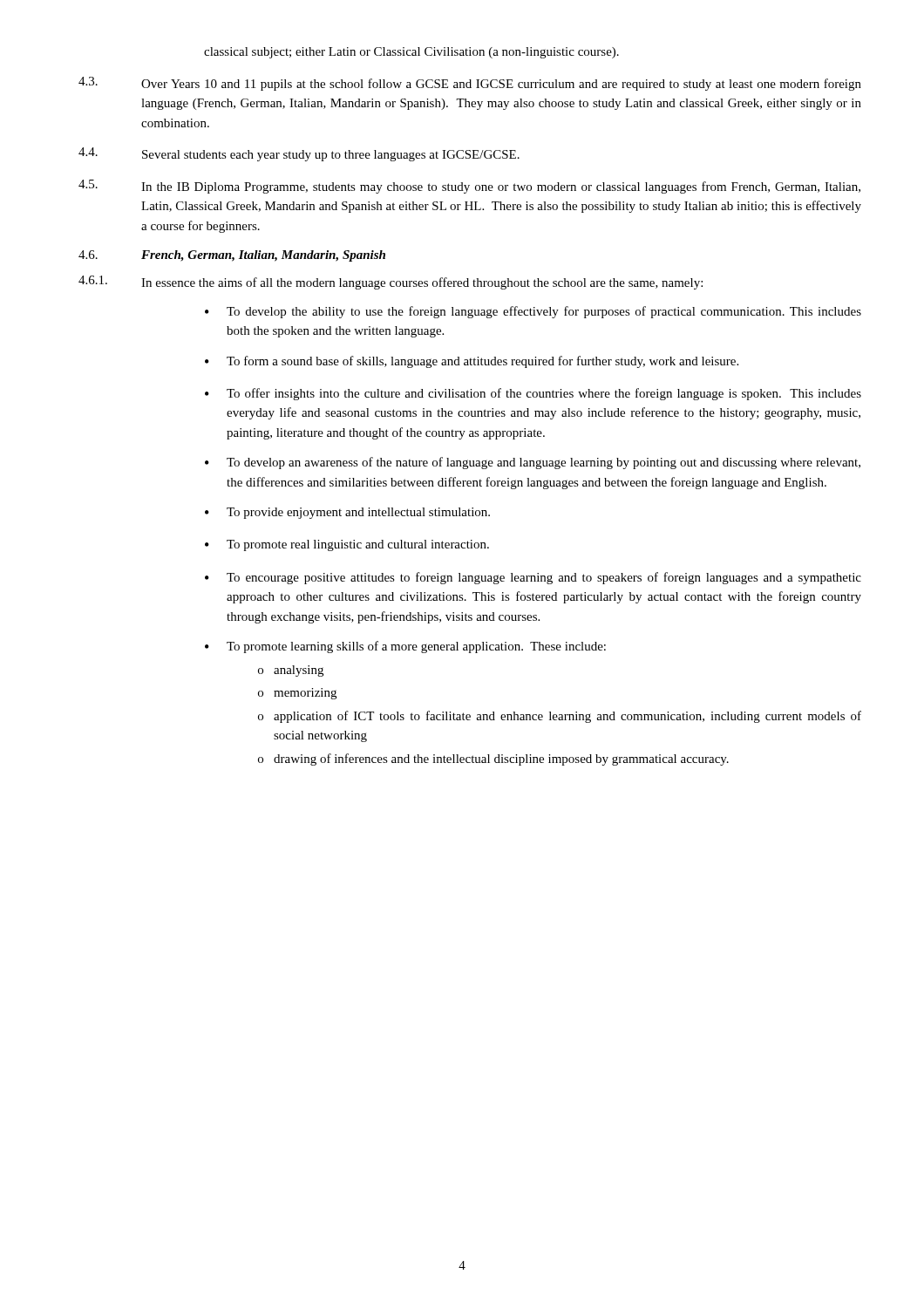The image size is (924, 1308).
Task: Click the passage that begins "• To promote learning skills"
Action: [x=533, y=704]
